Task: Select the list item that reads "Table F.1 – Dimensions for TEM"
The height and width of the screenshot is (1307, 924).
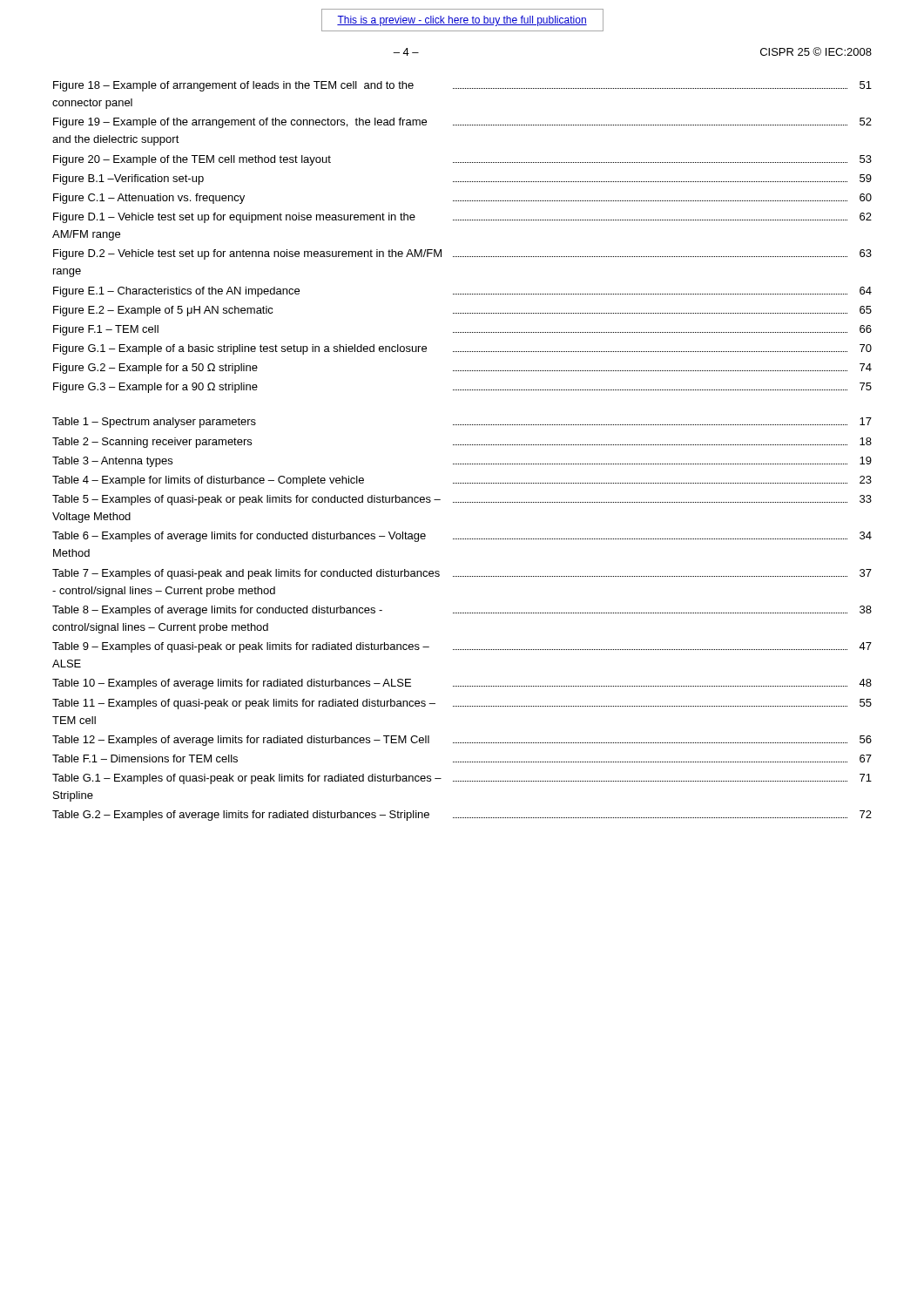Action: pyautogui.click(x=462, y=759)
